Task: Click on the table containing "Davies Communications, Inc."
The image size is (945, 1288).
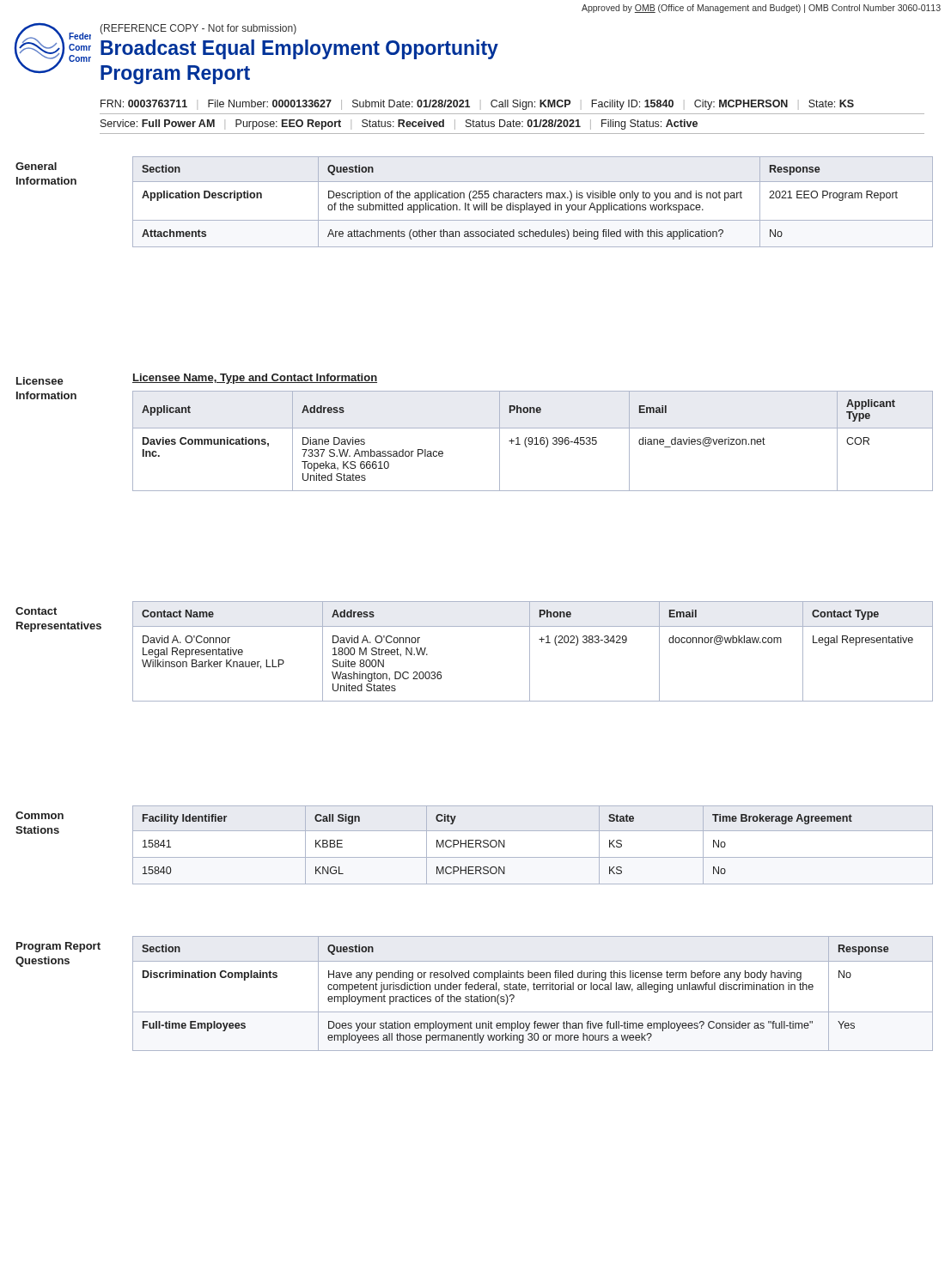Action: tap(533, 441)
